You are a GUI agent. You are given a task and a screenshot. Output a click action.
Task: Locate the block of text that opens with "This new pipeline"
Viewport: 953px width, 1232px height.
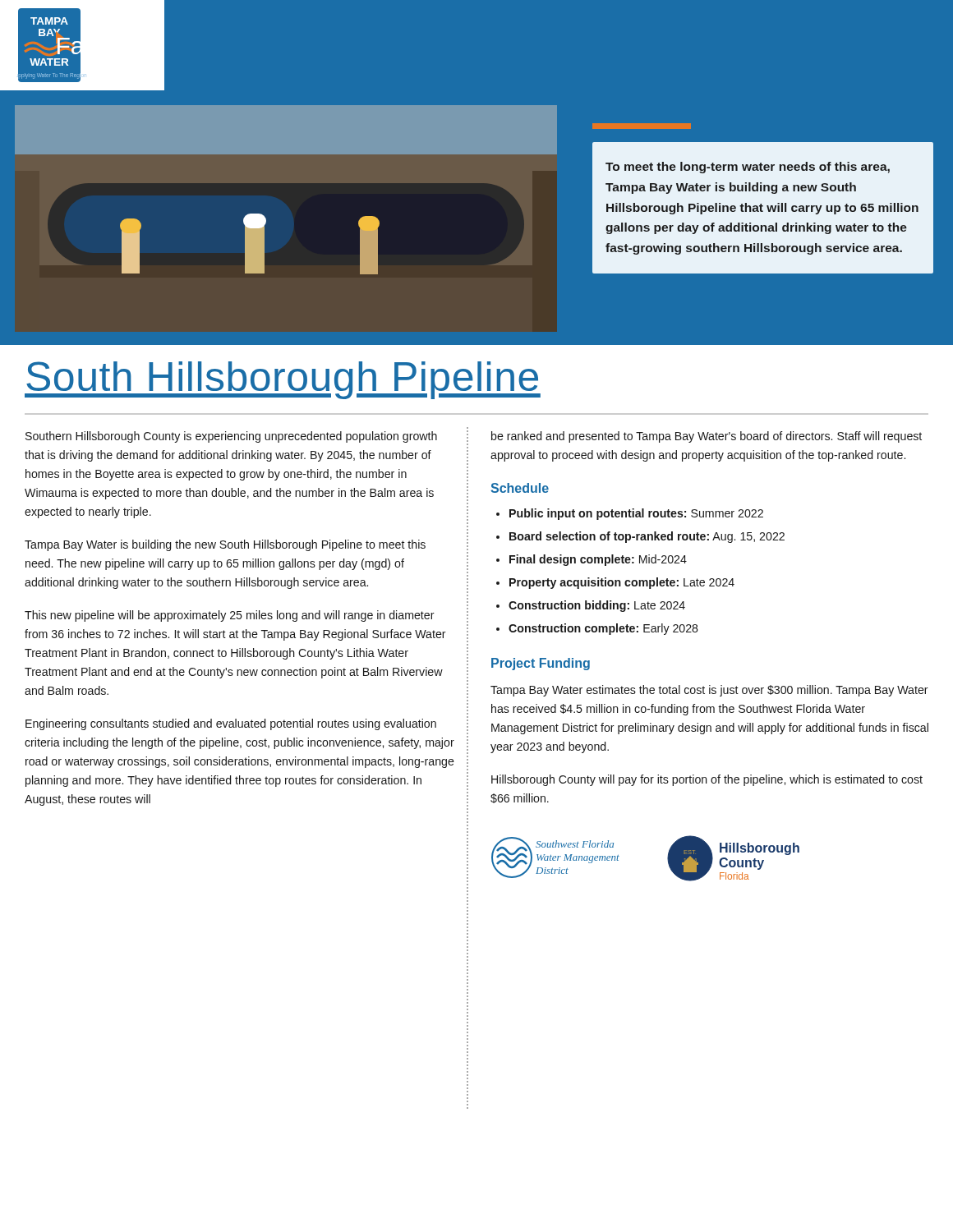(235, 653)
